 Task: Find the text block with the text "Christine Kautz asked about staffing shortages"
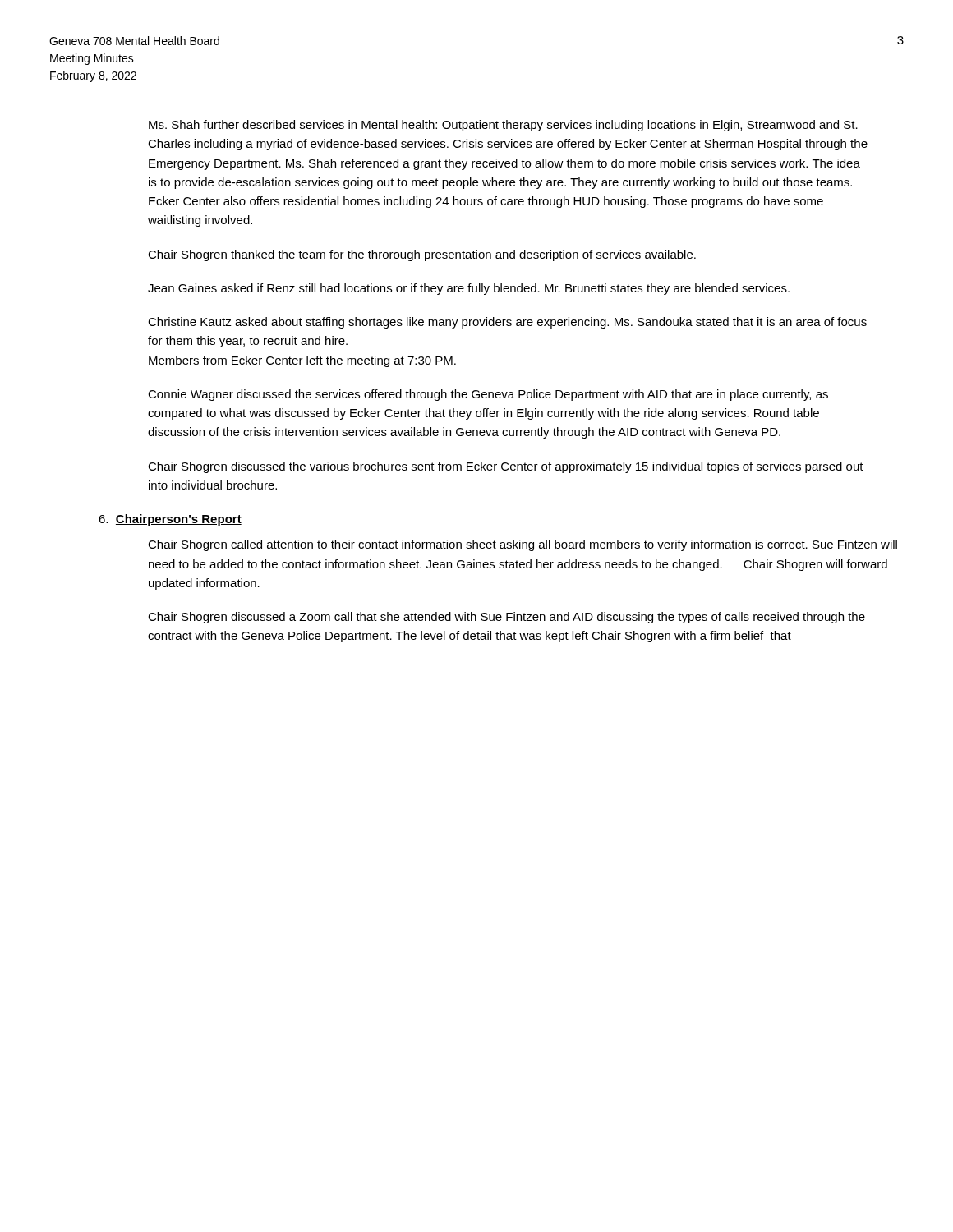(x=507, y=323)
